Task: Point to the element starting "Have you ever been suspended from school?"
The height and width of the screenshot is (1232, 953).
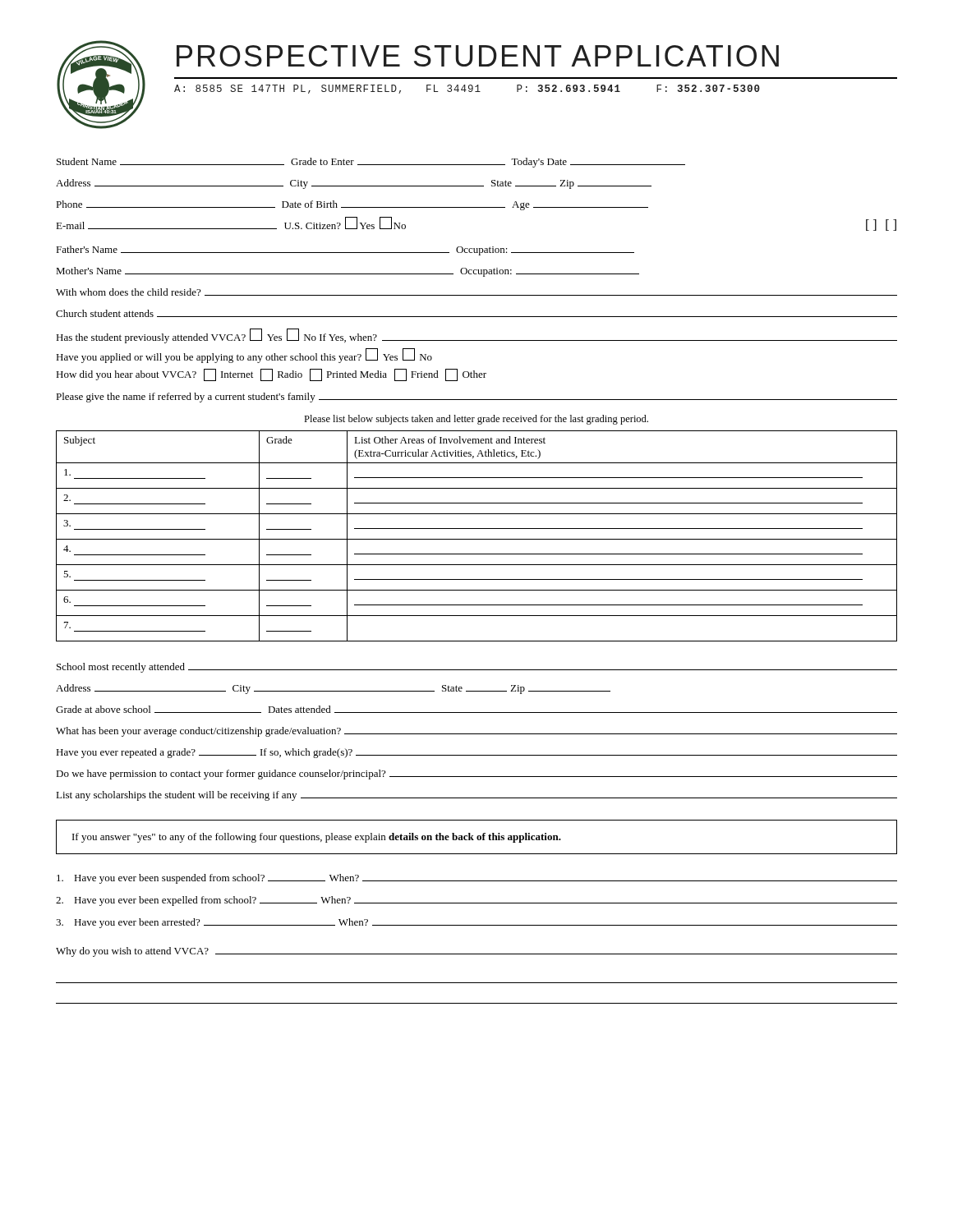Action: (x=476, y=876)
